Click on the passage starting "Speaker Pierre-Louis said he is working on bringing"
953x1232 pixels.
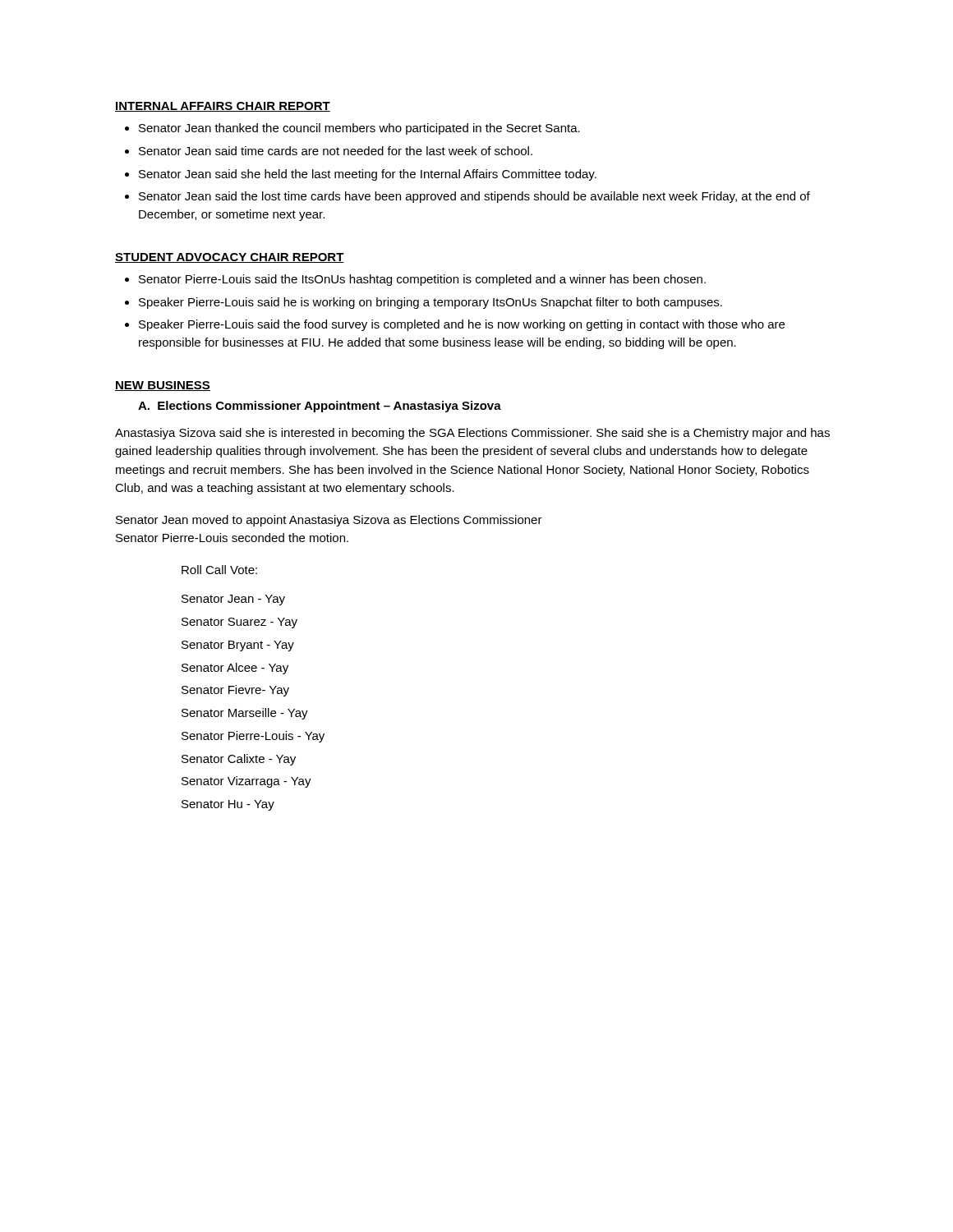[430, 301]
